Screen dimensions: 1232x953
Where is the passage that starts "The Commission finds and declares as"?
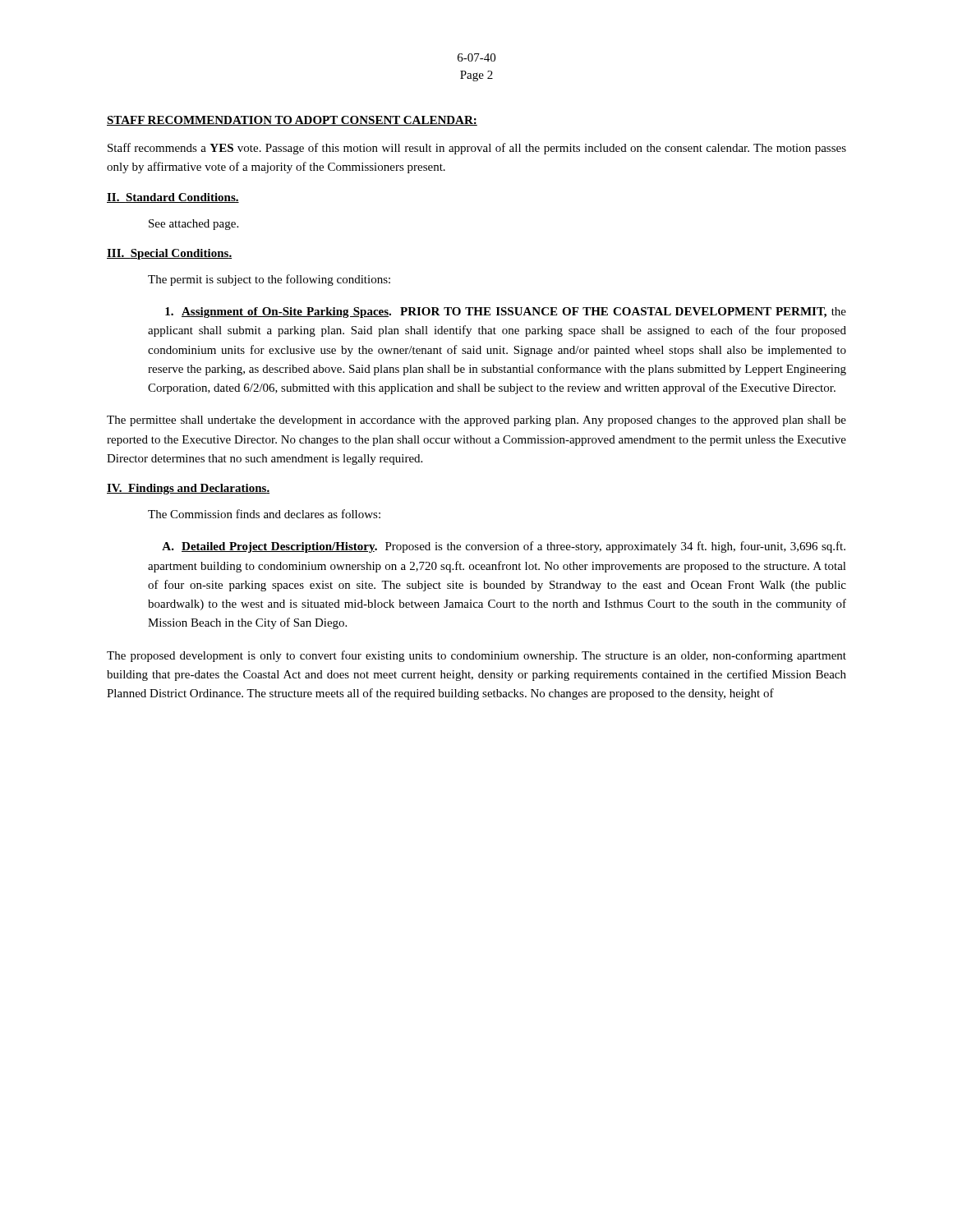265,514
